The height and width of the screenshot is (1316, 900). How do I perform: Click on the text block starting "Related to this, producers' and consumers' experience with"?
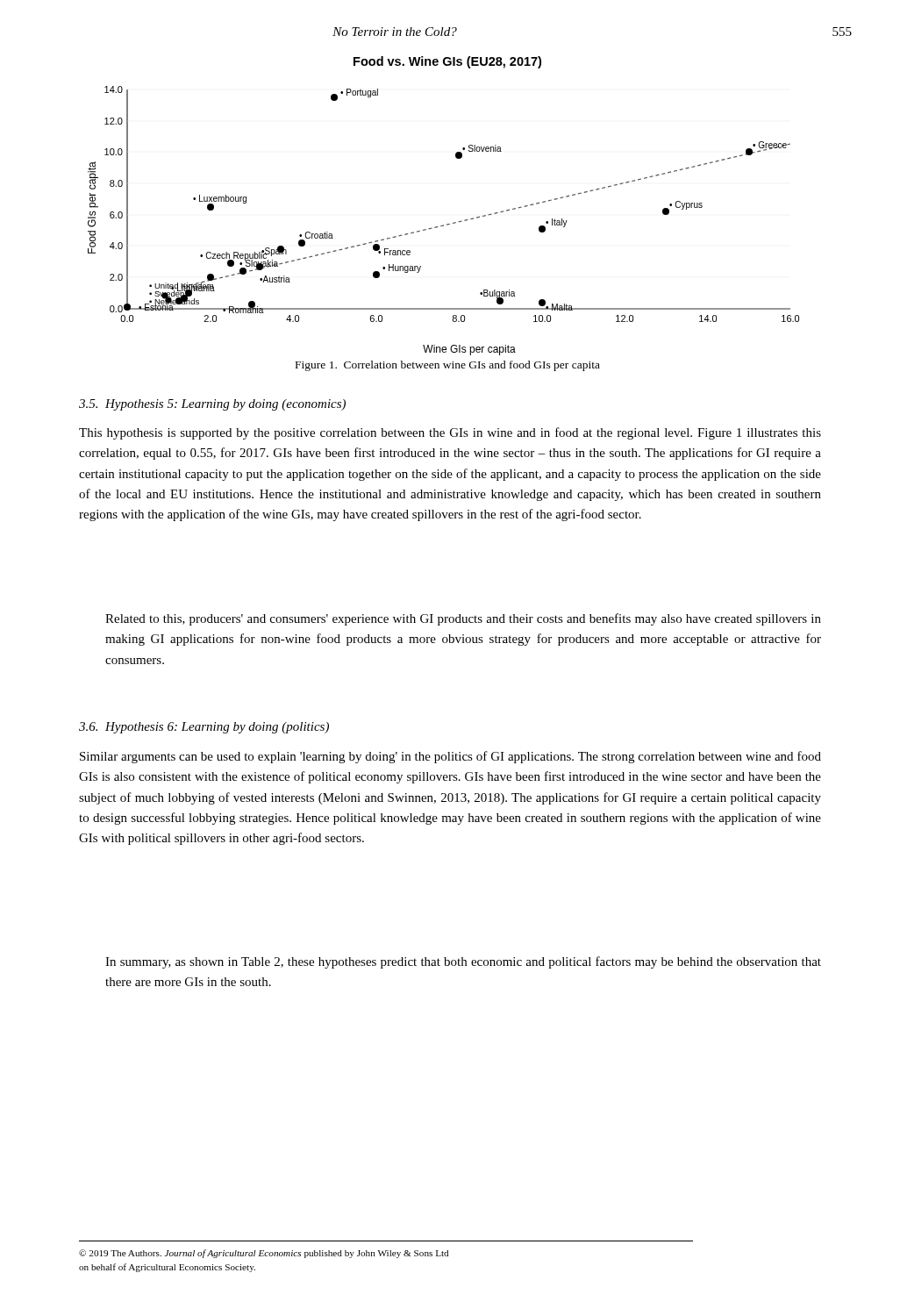[x=463, y=639]
